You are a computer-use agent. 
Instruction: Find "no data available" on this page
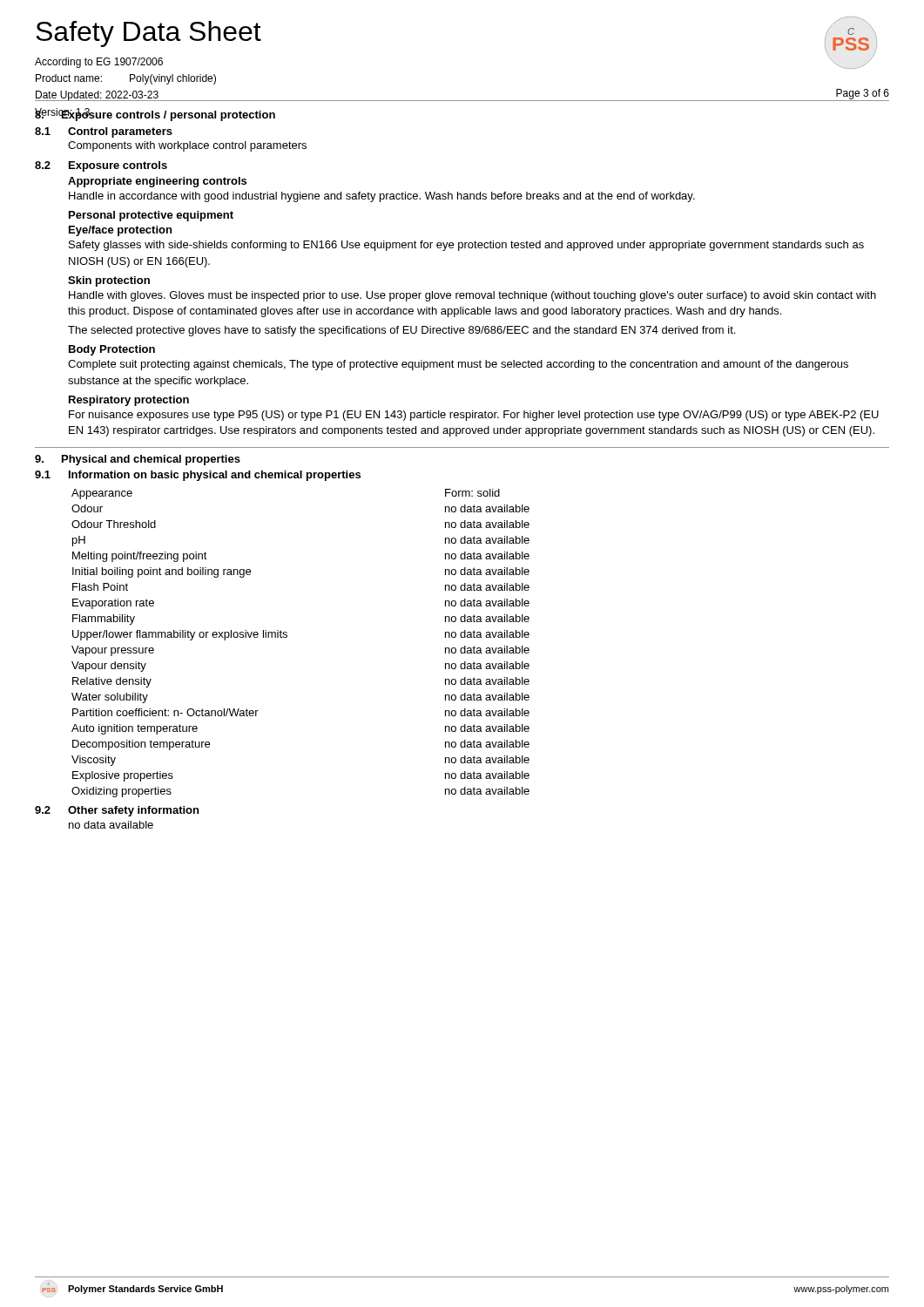pyautogui.click(x=111, y=825)
